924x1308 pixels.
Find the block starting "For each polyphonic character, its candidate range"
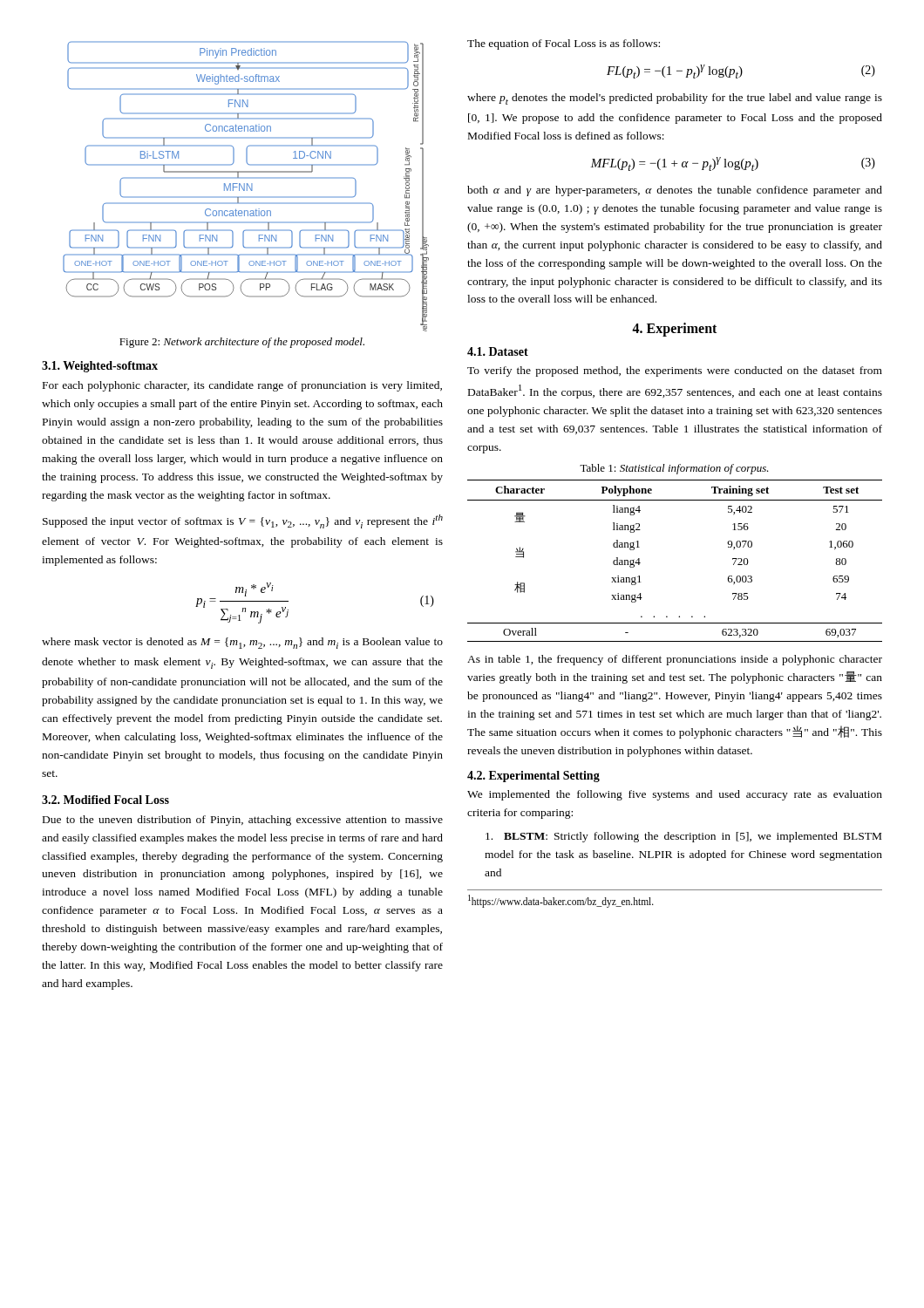[x=242, y=441]
